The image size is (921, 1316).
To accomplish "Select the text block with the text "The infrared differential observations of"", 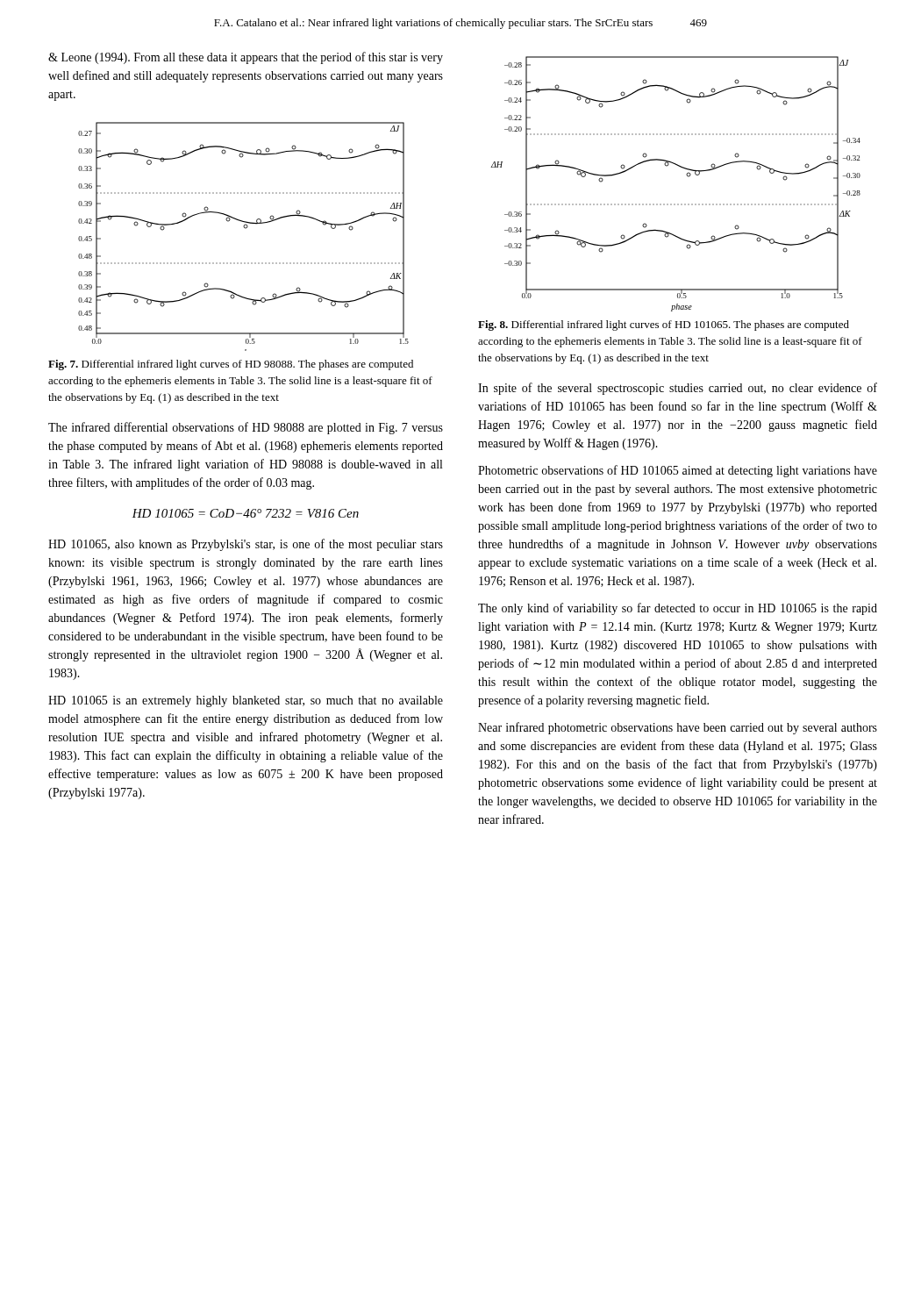I will pos(246,455).
